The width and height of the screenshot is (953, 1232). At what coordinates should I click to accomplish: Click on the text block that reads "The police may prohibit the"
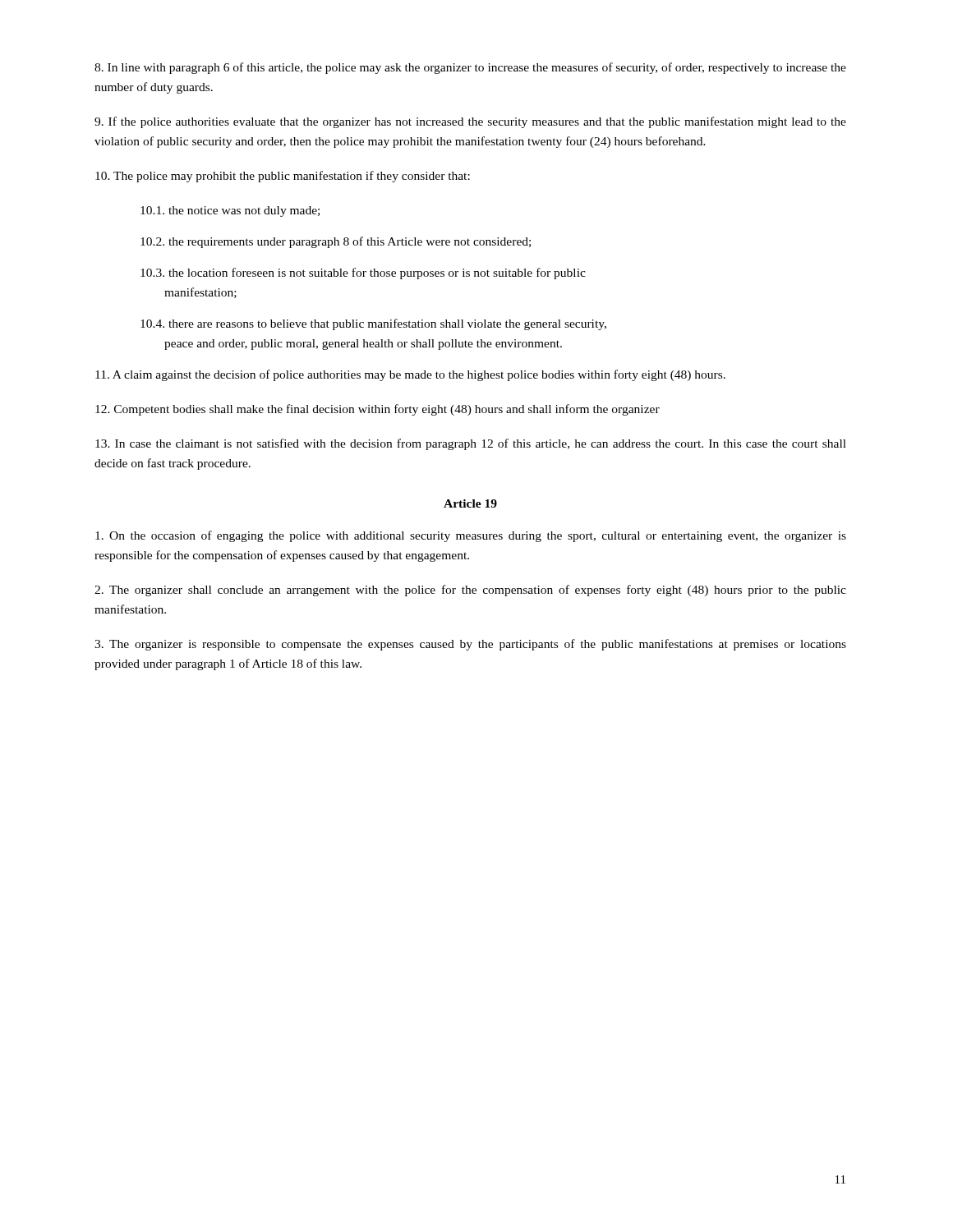click(x=282, y=175)
